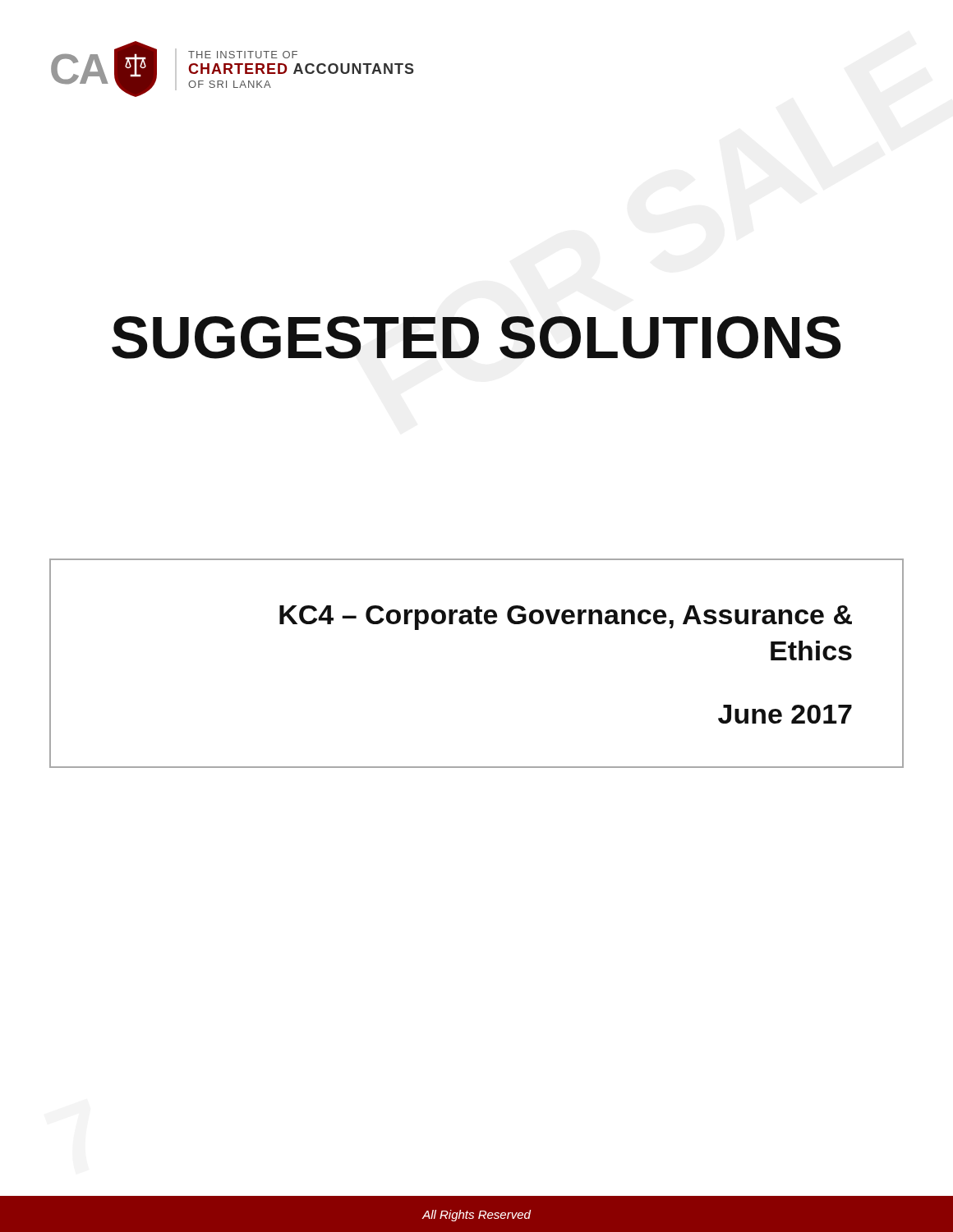Locate the block of text that opens with "KC4 – Corporate Governance, Assurance &Ethics June"
953x1232 pixels.
(x=566, y=618)
